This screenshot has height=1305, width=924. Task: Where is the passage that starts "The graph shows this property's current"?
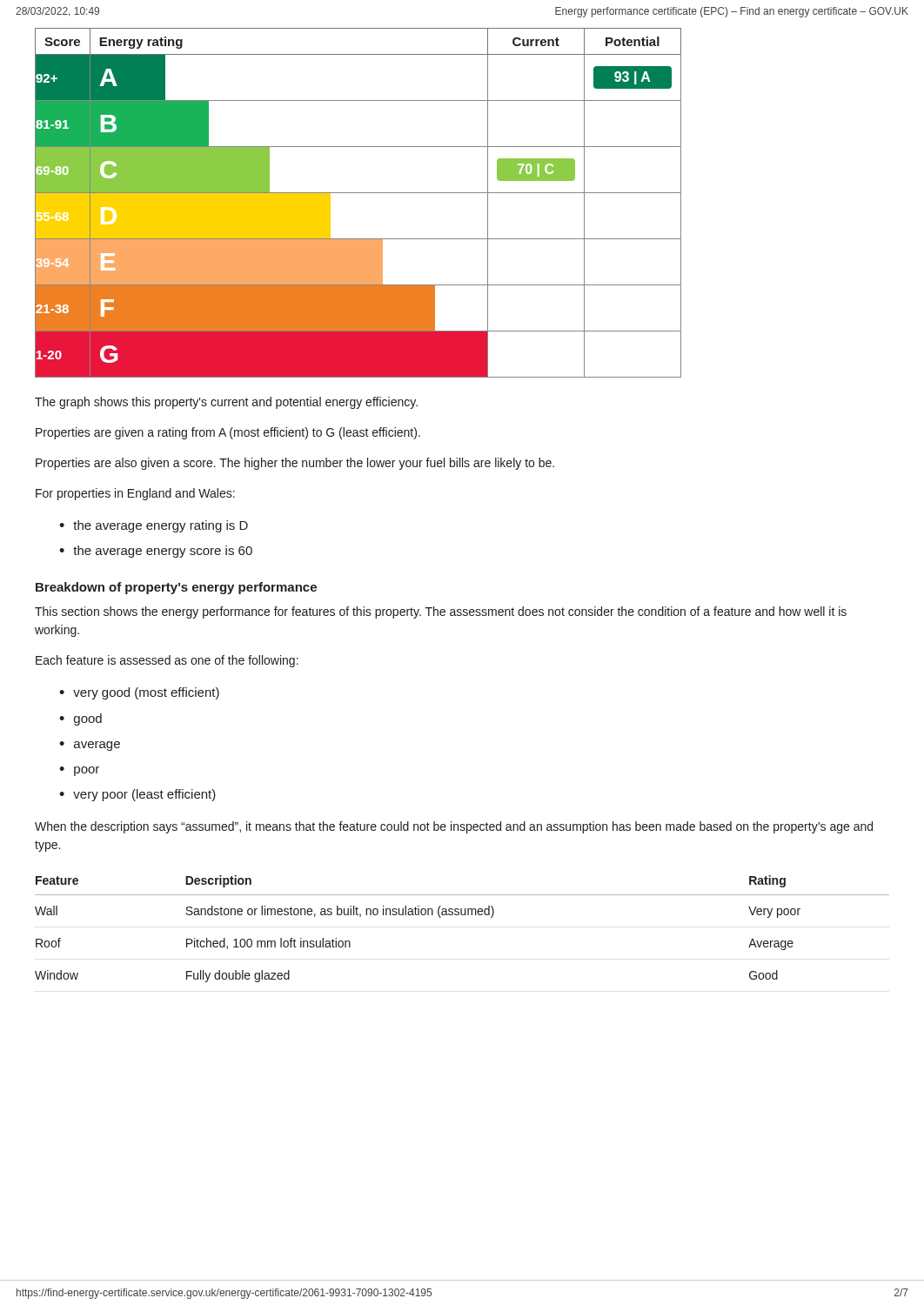[227, 402]
